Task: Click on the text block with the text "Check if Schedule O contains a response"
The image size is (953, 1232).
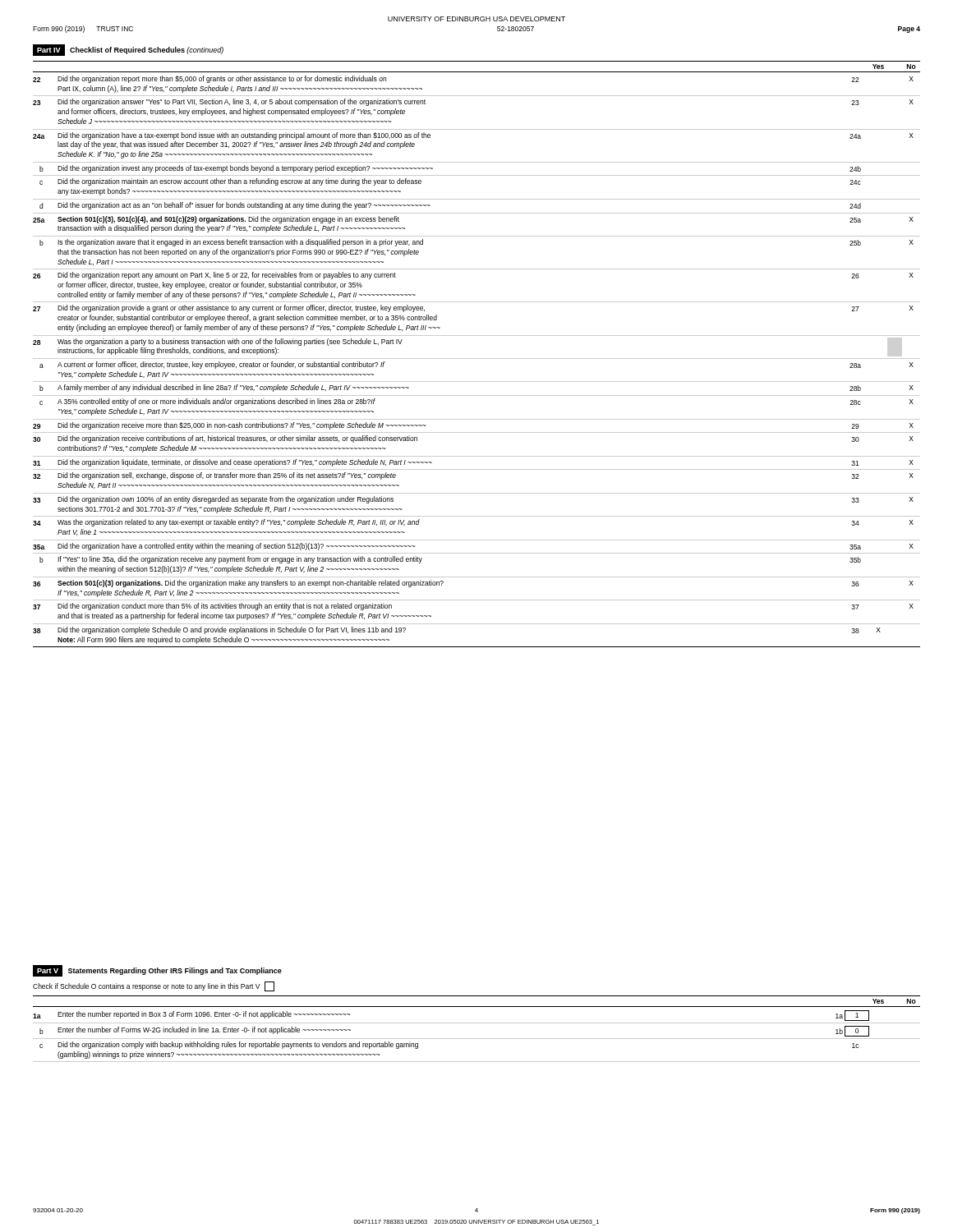Action: pyautogui.click(x=154, y=986)
